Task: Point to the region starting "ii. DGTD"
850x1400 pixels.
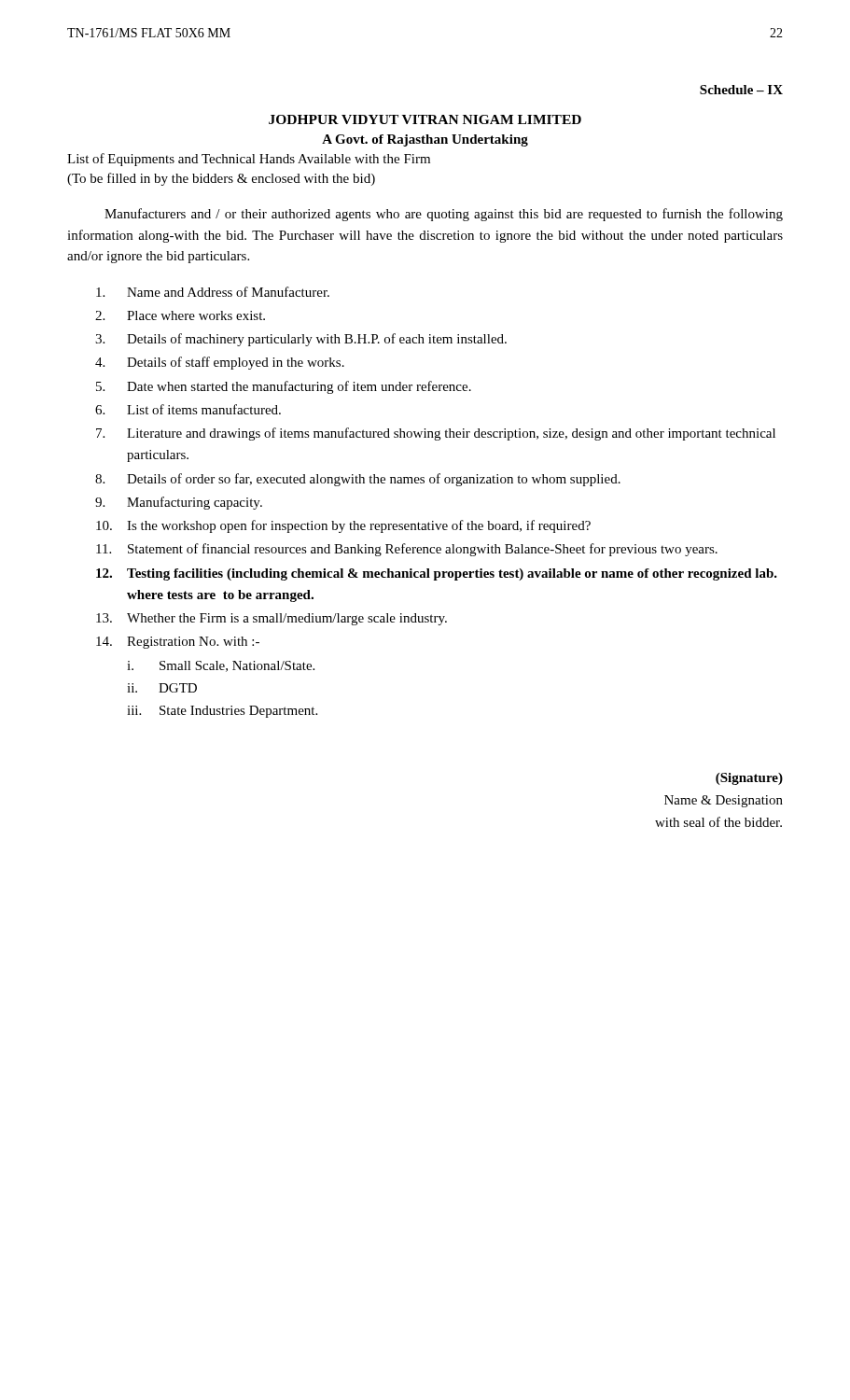Action: point(162,688)
